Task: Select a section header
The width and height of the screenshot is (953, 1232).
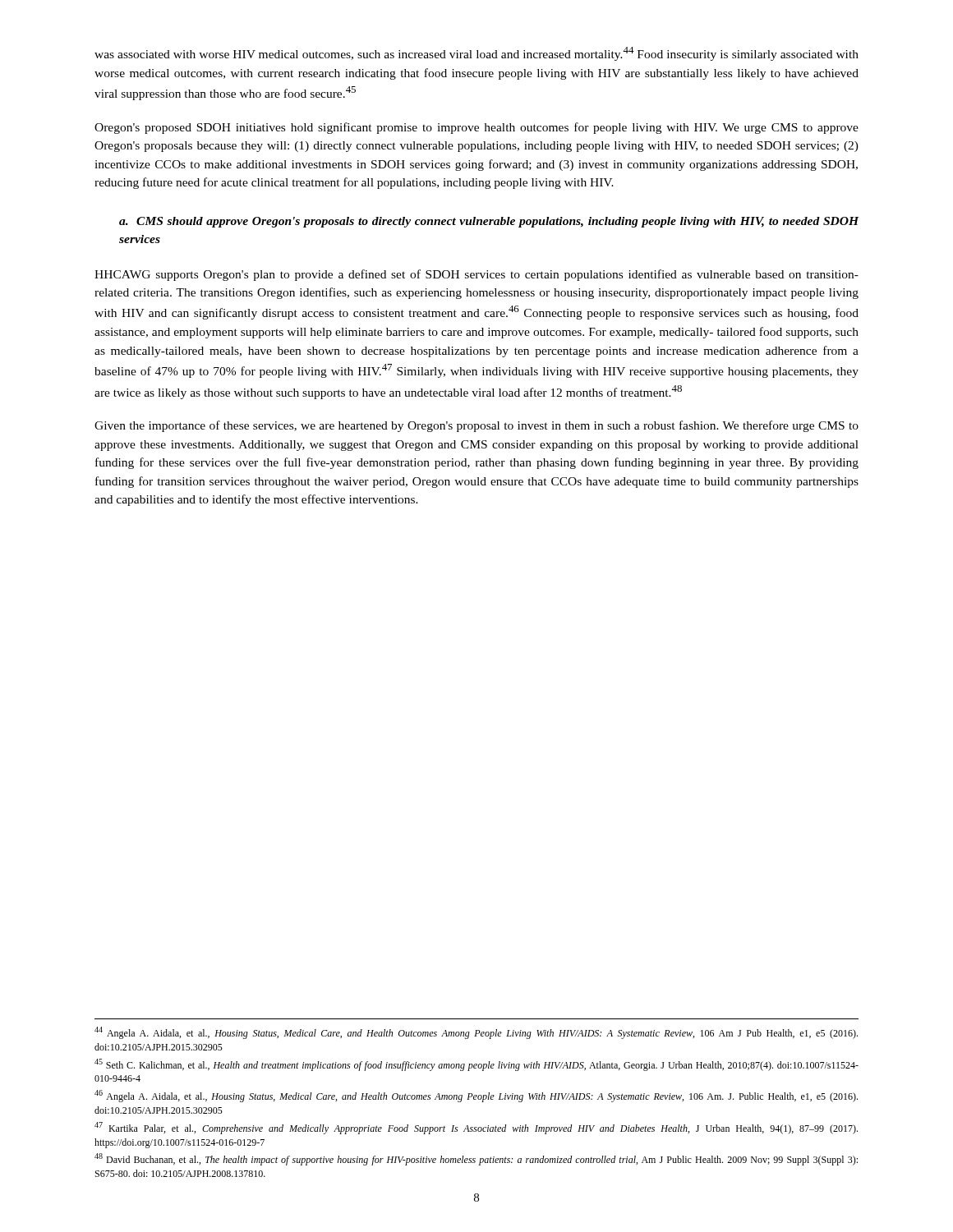Action: (489, 229)
